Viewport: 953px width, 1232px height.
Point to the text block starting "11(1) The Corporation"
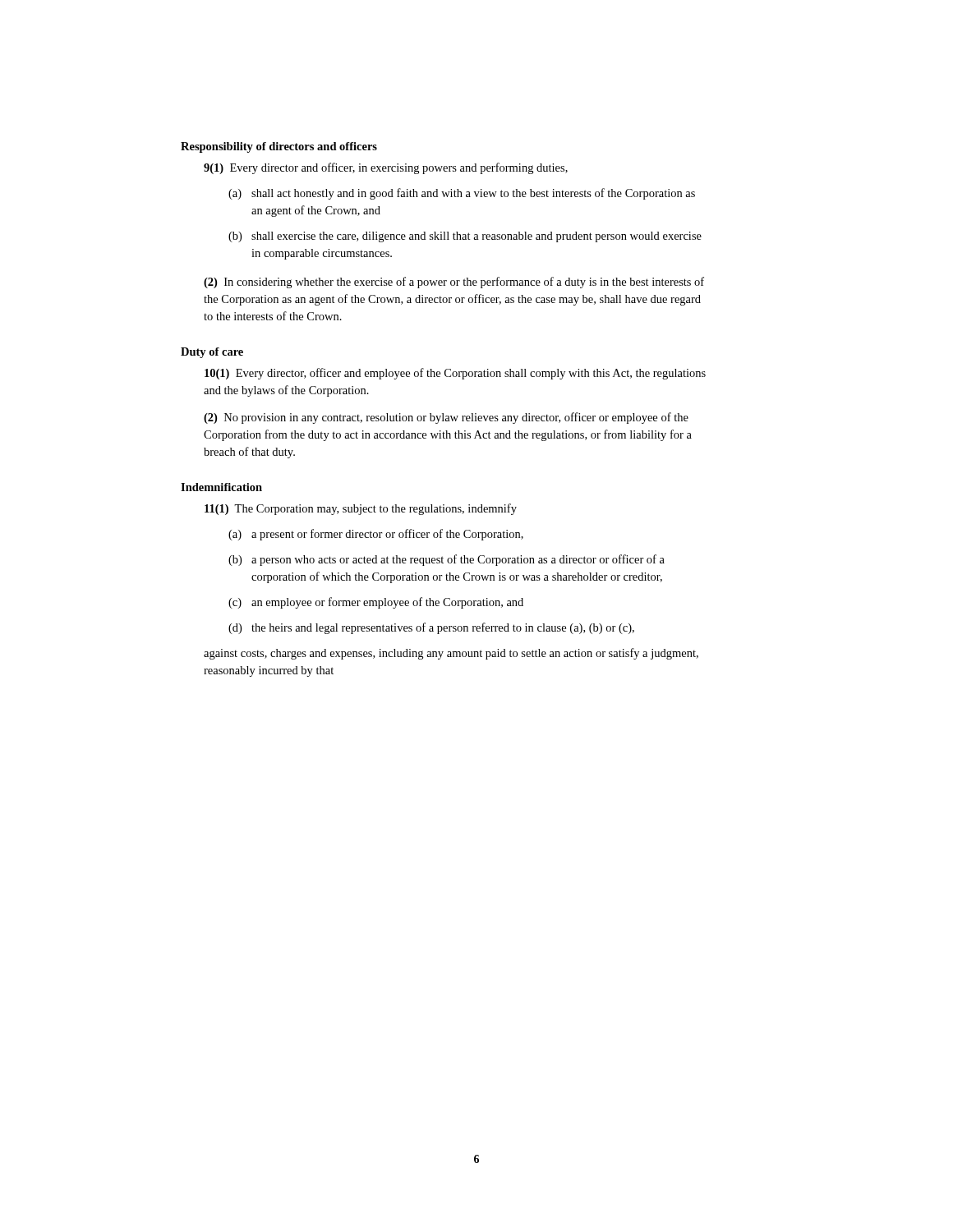tap(360, 509)
